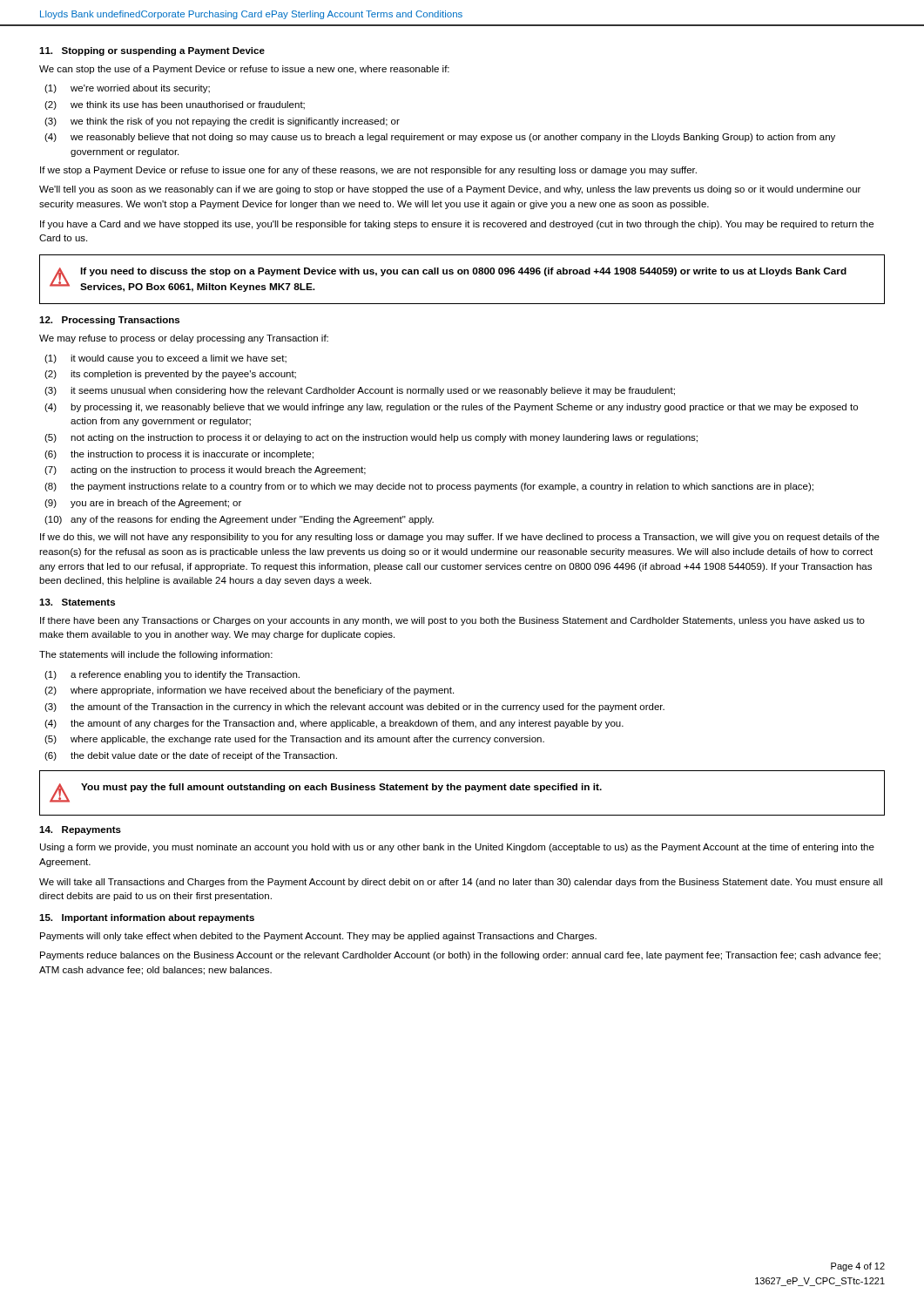Find the block on this page that starts "(3)we think the risk"
The image size is (924, 1307).
tap(222, 122)
